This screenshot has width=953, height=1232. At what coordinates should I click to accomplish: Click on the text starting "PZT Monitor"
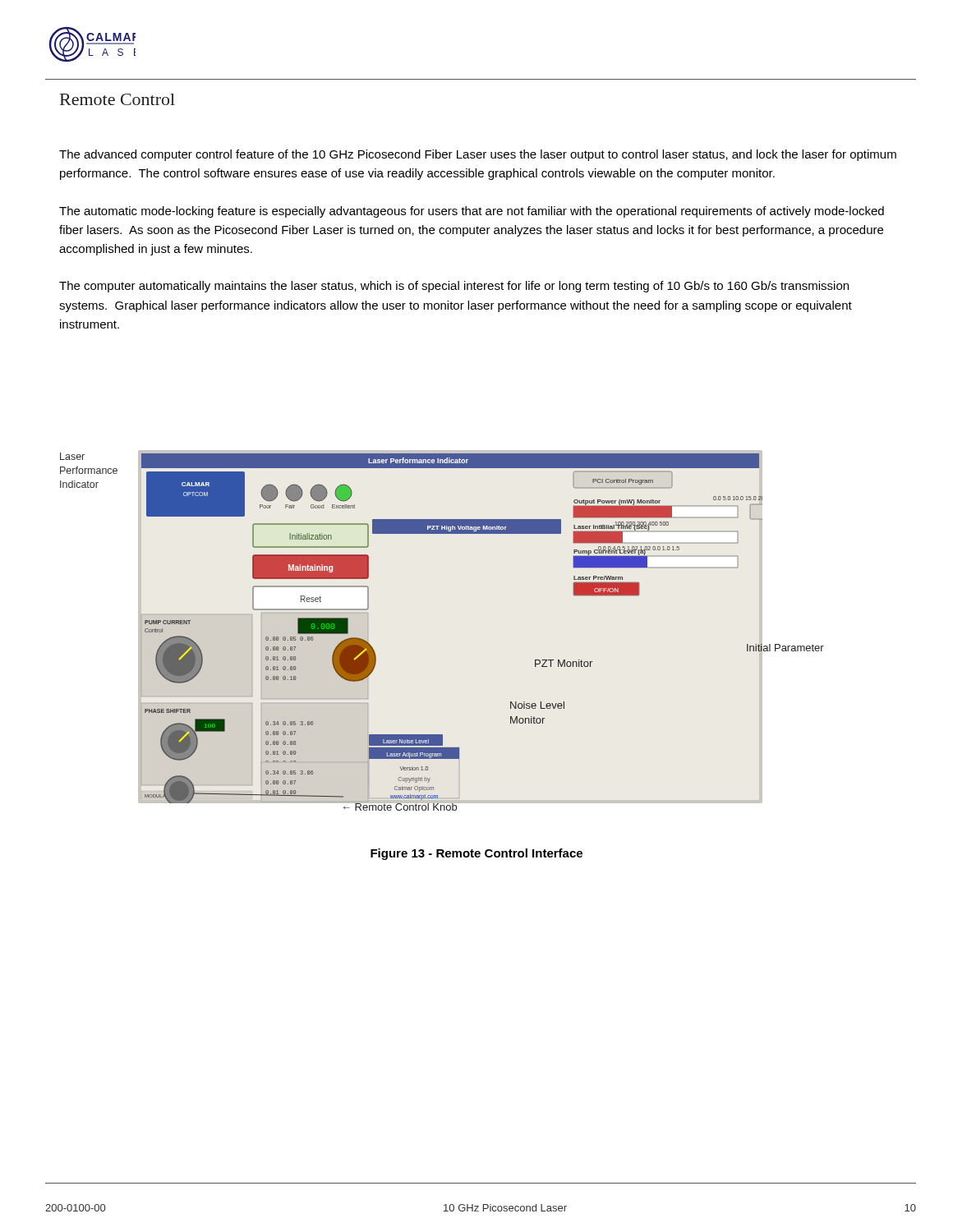[x=563, y=663]
